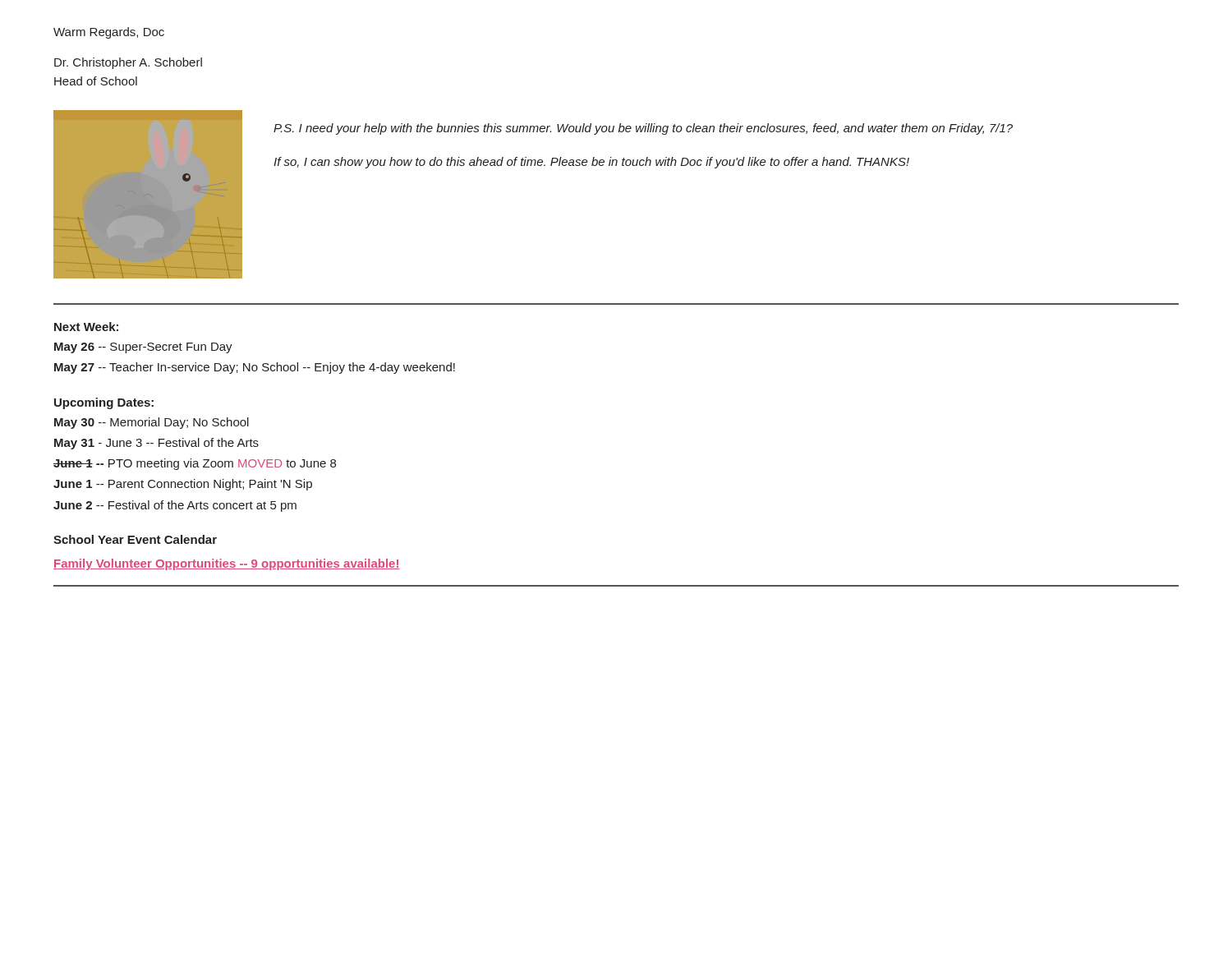Image resolution: width=1232 pixels, height=953 pixels.
Task: Click the passage that begins "Family Volunteer Opportunities --"
Action: point(226,563)
